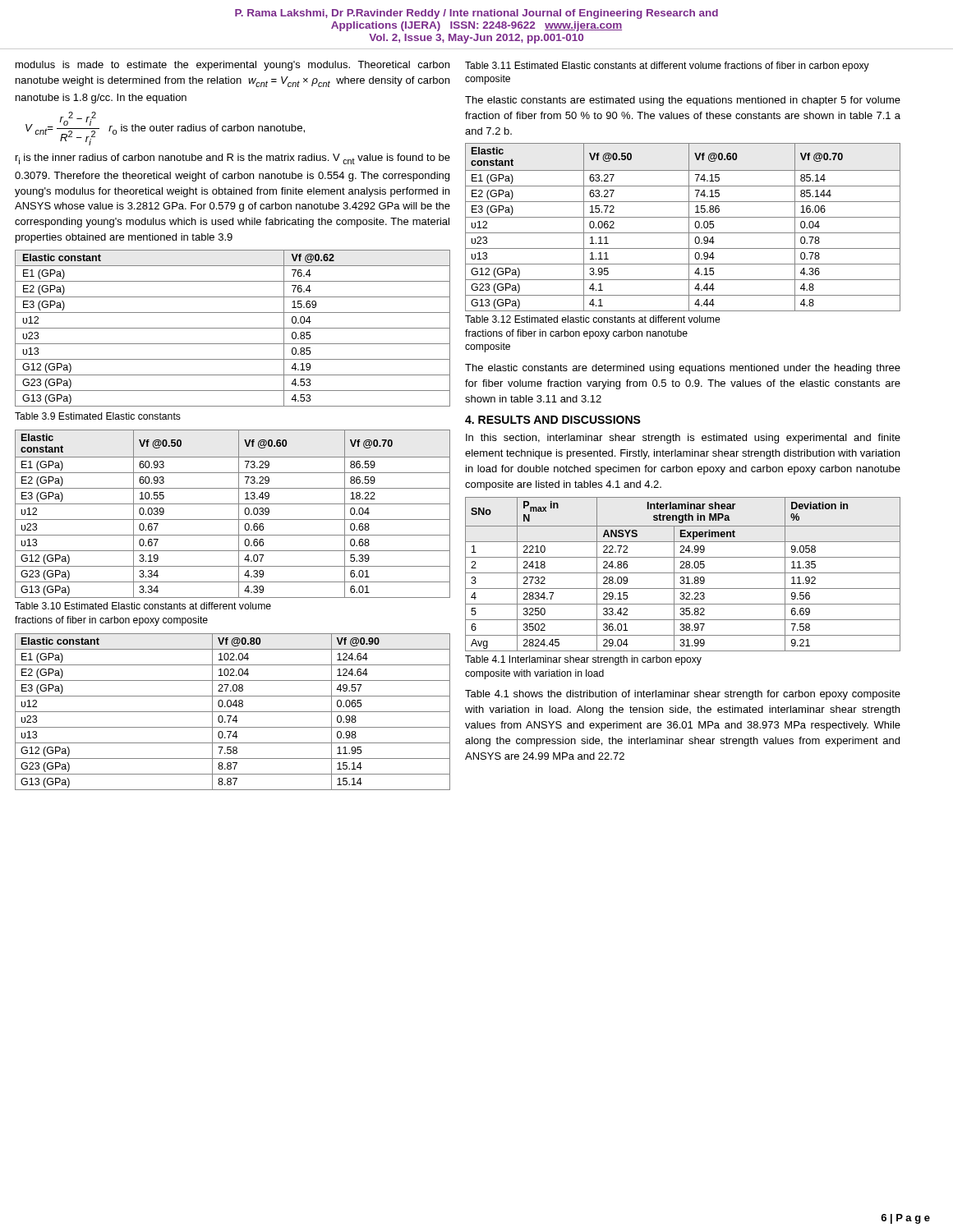Locate the block starting "The elastic constants are estimated using the equations"
This screenshot has width=953, height=1232.
(683, 115)
